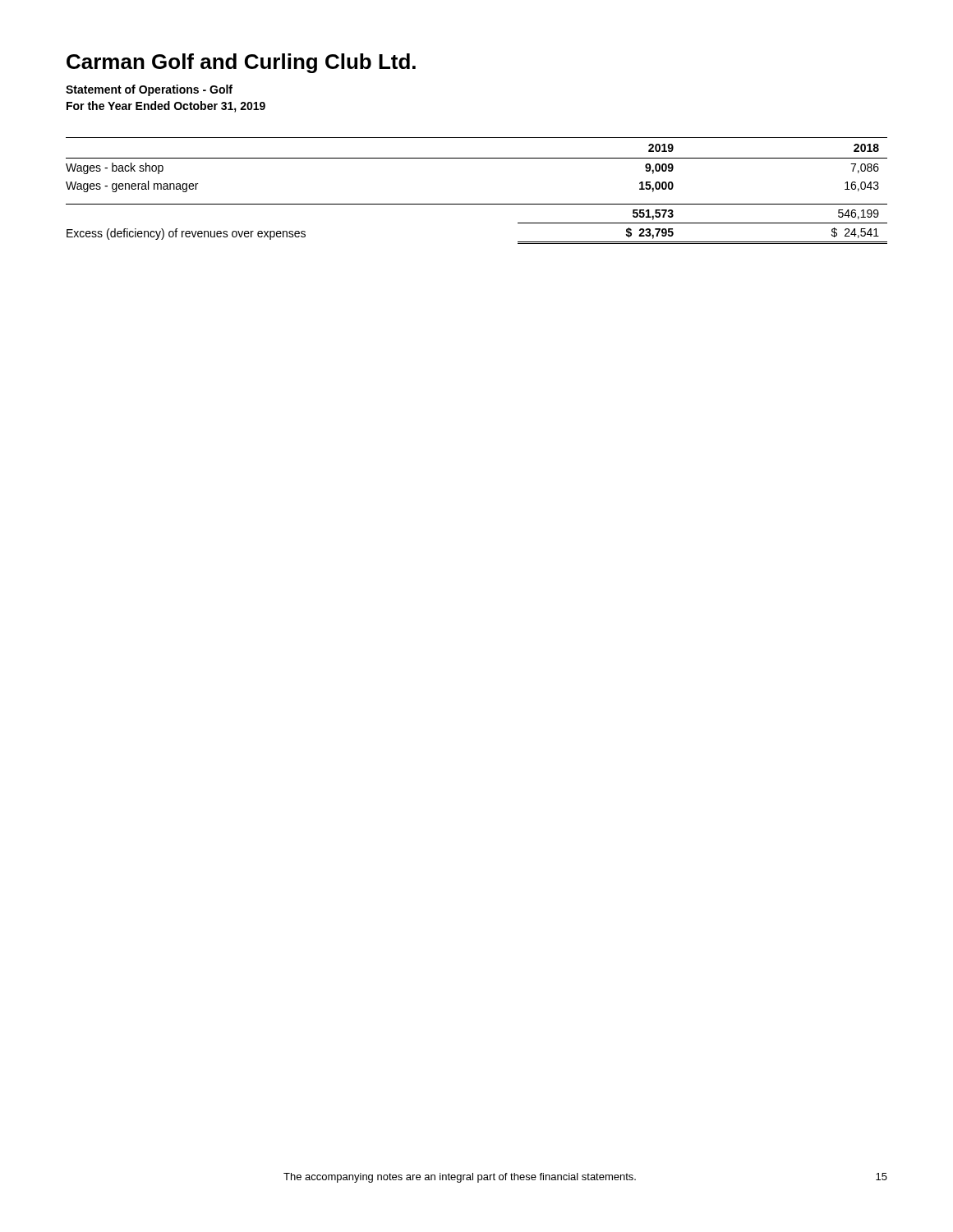This screenshot has height=1232, width=953.
Task: Select the section header that reads "Statement of Operations - Golf"
Action: pyautogui.click(x=149, y=90)
